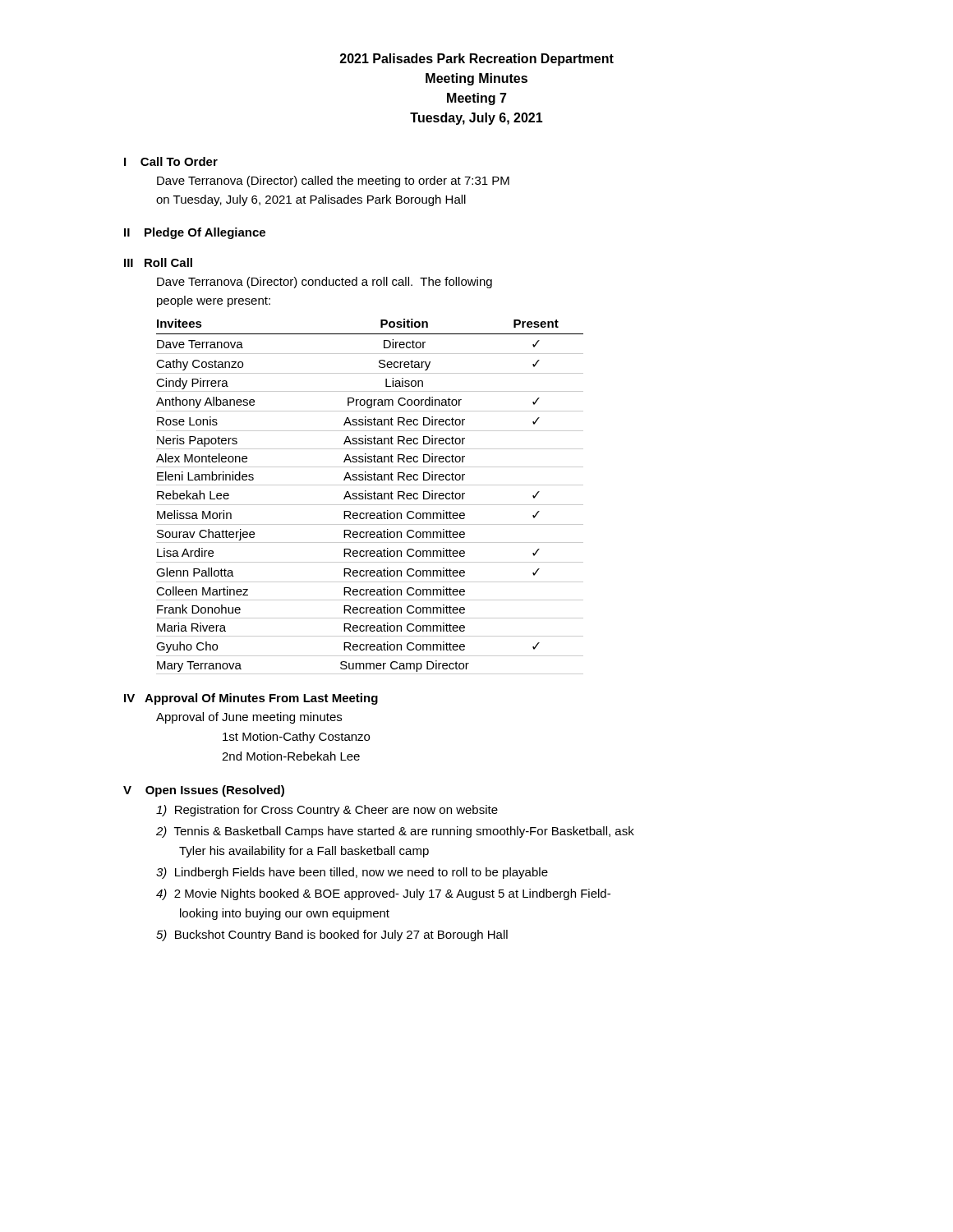Click on the section header with the text "IV Approval Of Minutes From Last Meeting"
Viewport: 953px width, 1232px height.
[251, 698]
